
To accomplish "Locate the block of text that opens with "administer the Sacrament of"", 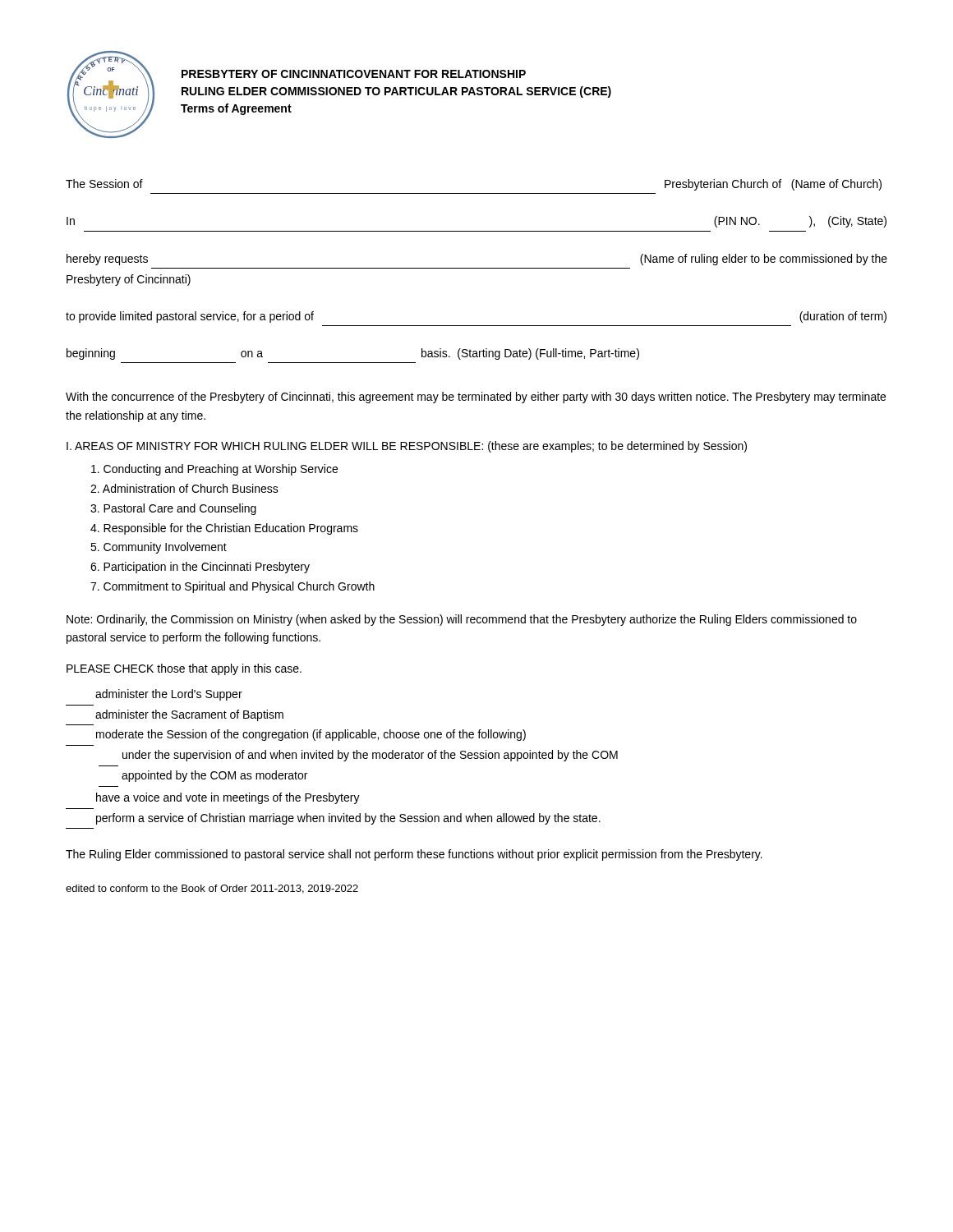I will tap(175, 715).
